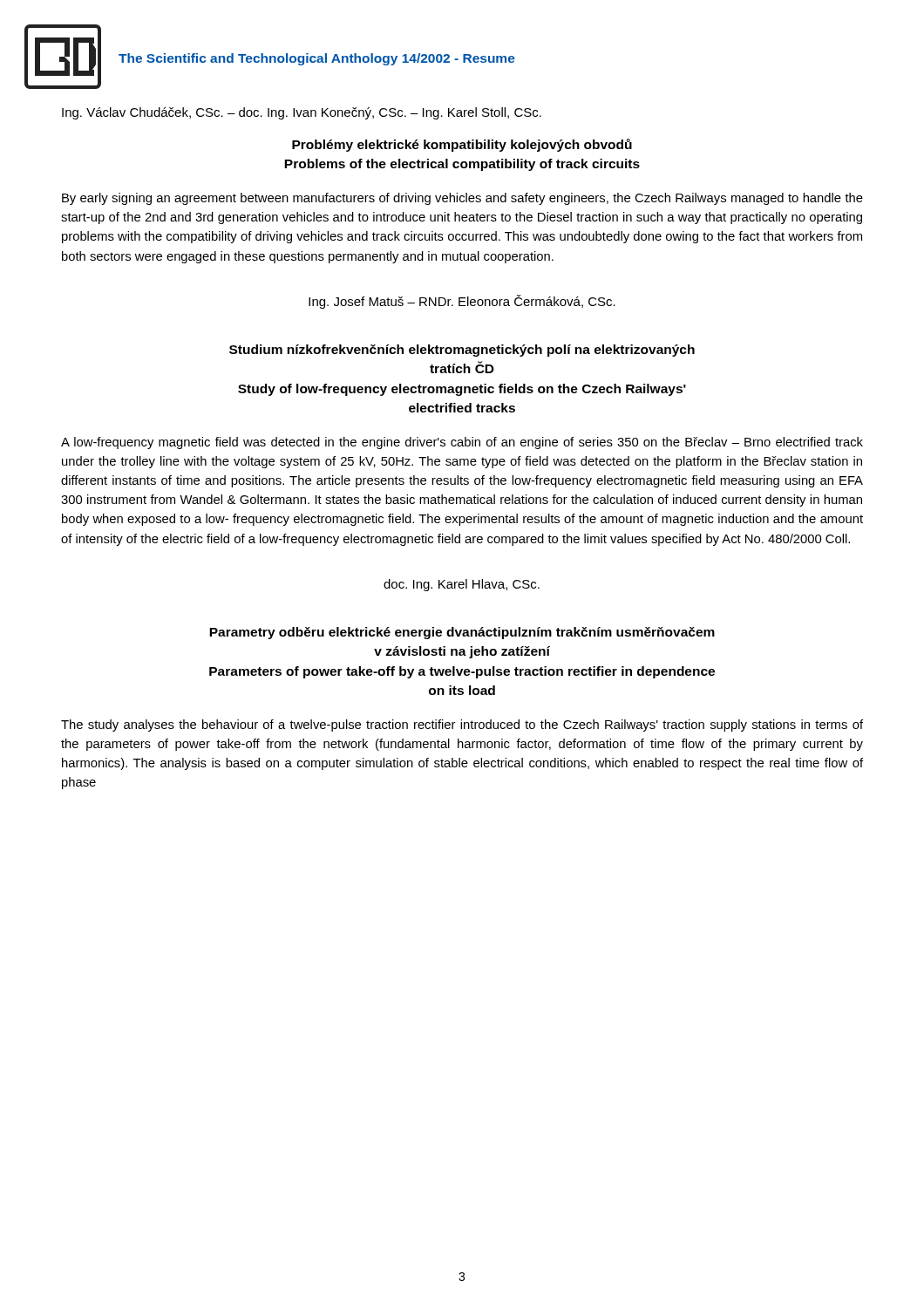Viewport: 924px width, 1308px height.
Task: Find the region starting "By early signing an"
Action: tap(462, 227)
